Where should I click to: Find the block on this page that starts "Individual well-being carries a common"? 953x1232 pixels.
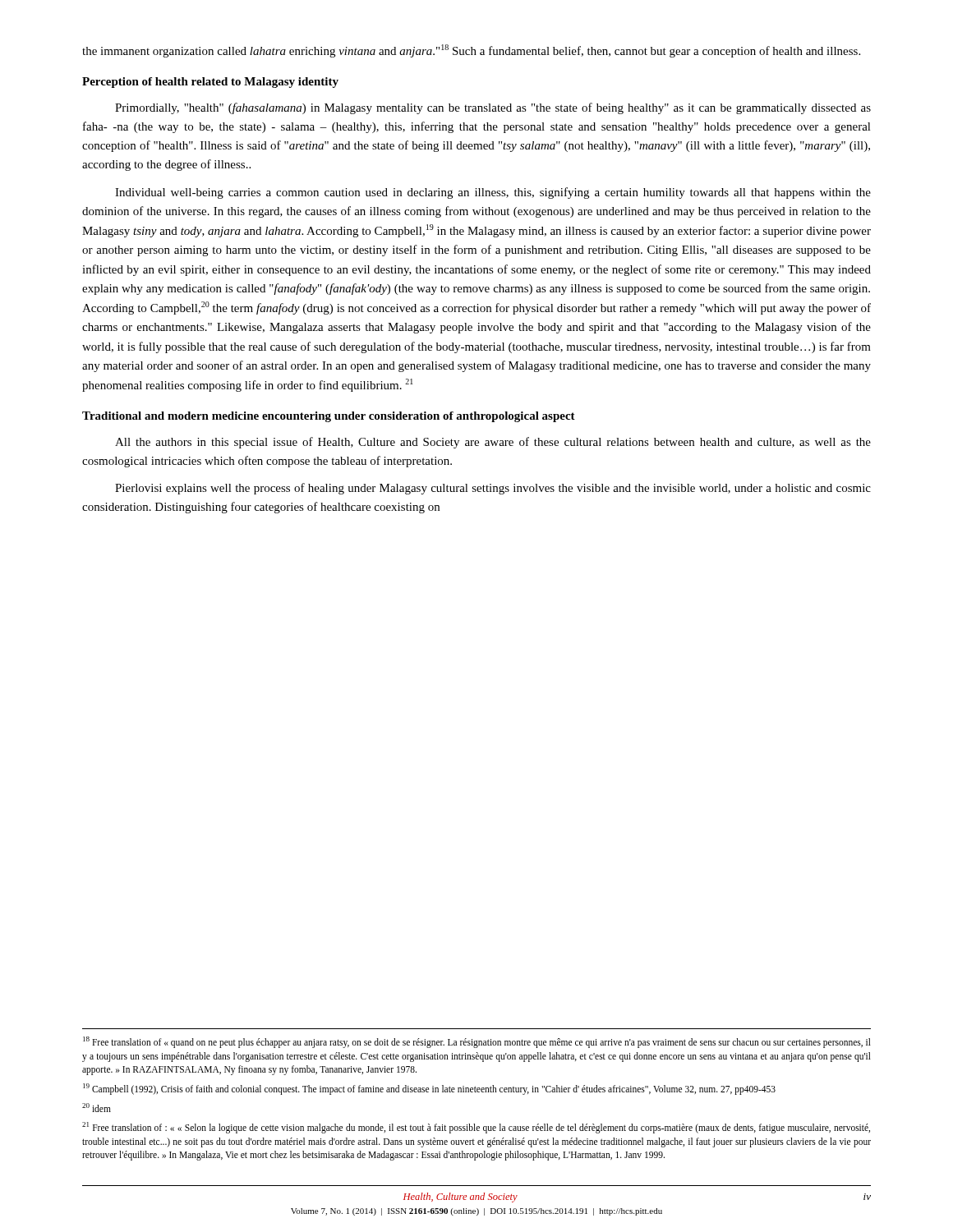pos(476,289)
